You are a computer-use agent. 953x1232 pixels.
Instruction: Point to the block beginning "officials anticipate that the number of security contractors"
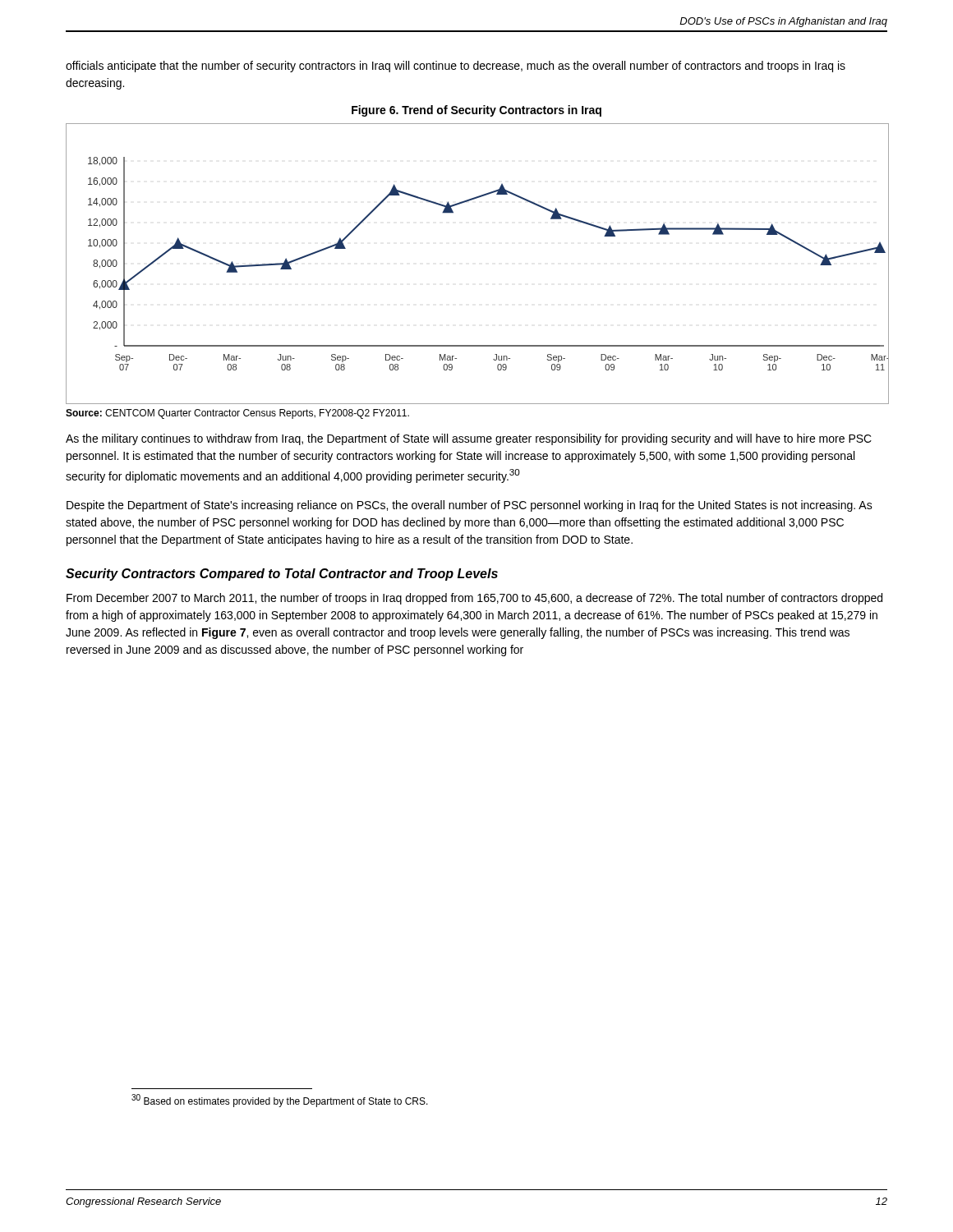[x=456, y=74]
